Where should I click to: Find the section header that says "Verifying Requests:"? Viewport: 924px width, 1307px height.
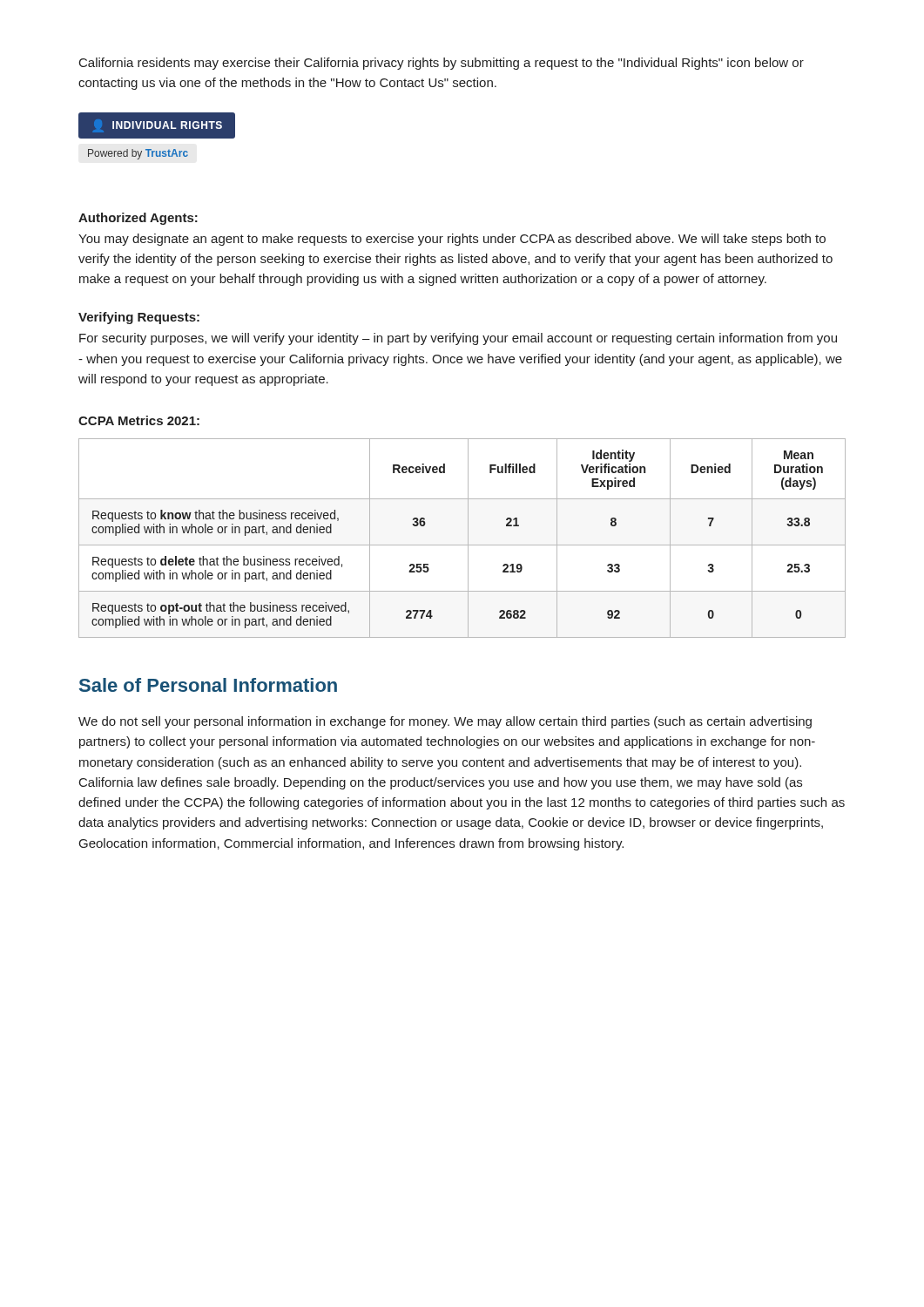[139, 317]
